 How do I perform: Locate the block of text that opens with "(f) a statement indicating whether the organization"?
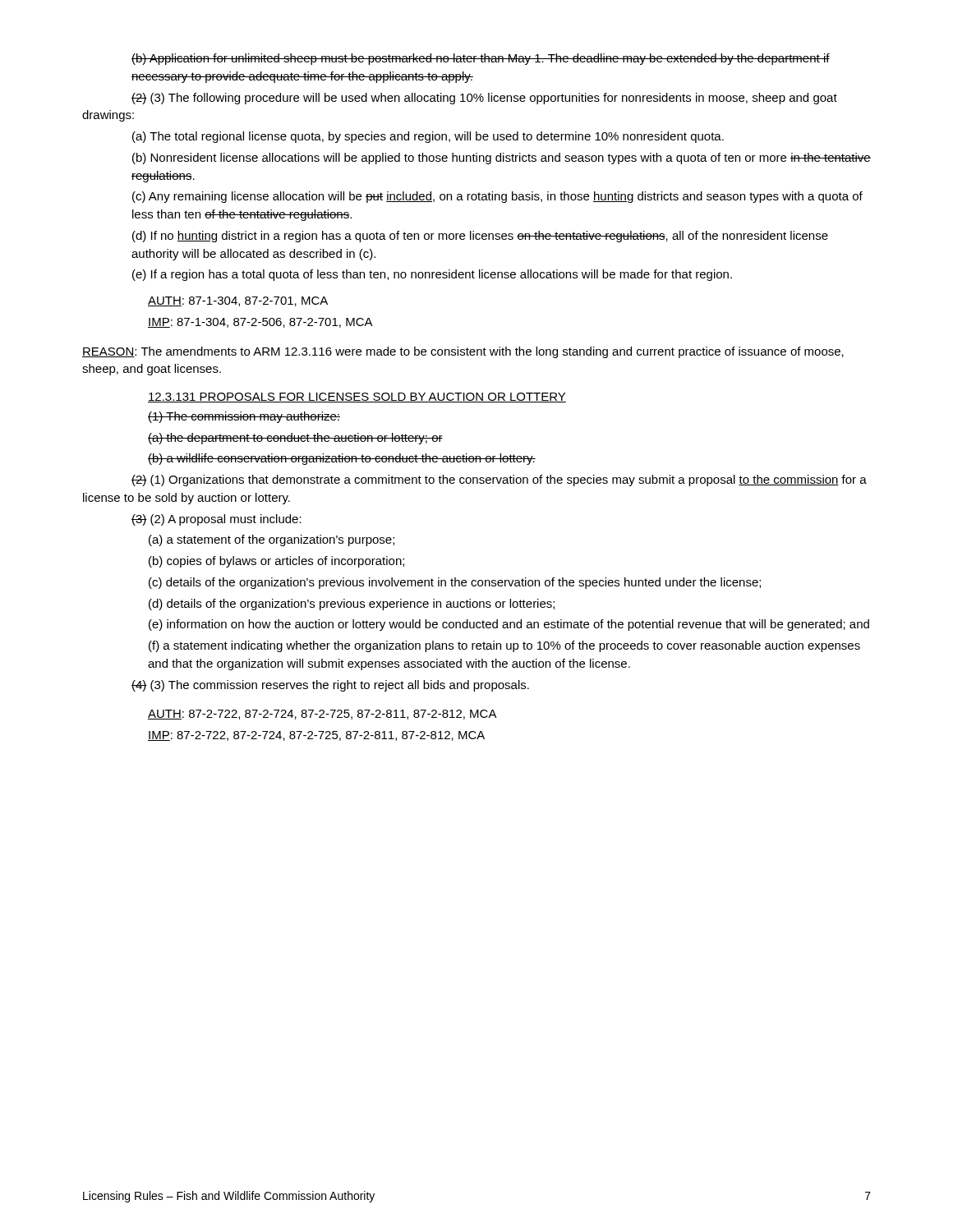click(x=509, y=654)
